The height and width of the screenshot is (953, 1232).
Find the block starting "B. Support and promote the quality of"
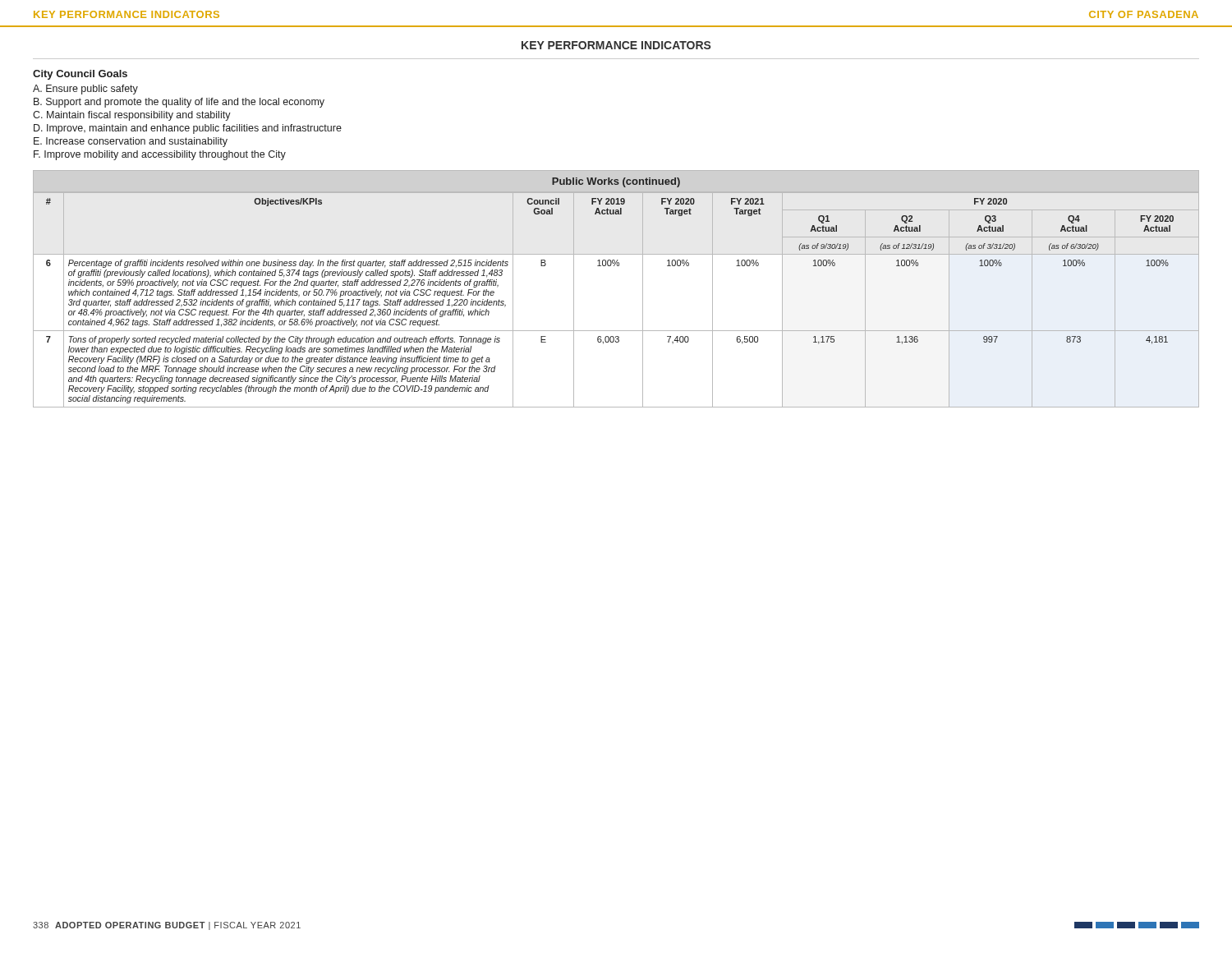[x=179, y=102]
